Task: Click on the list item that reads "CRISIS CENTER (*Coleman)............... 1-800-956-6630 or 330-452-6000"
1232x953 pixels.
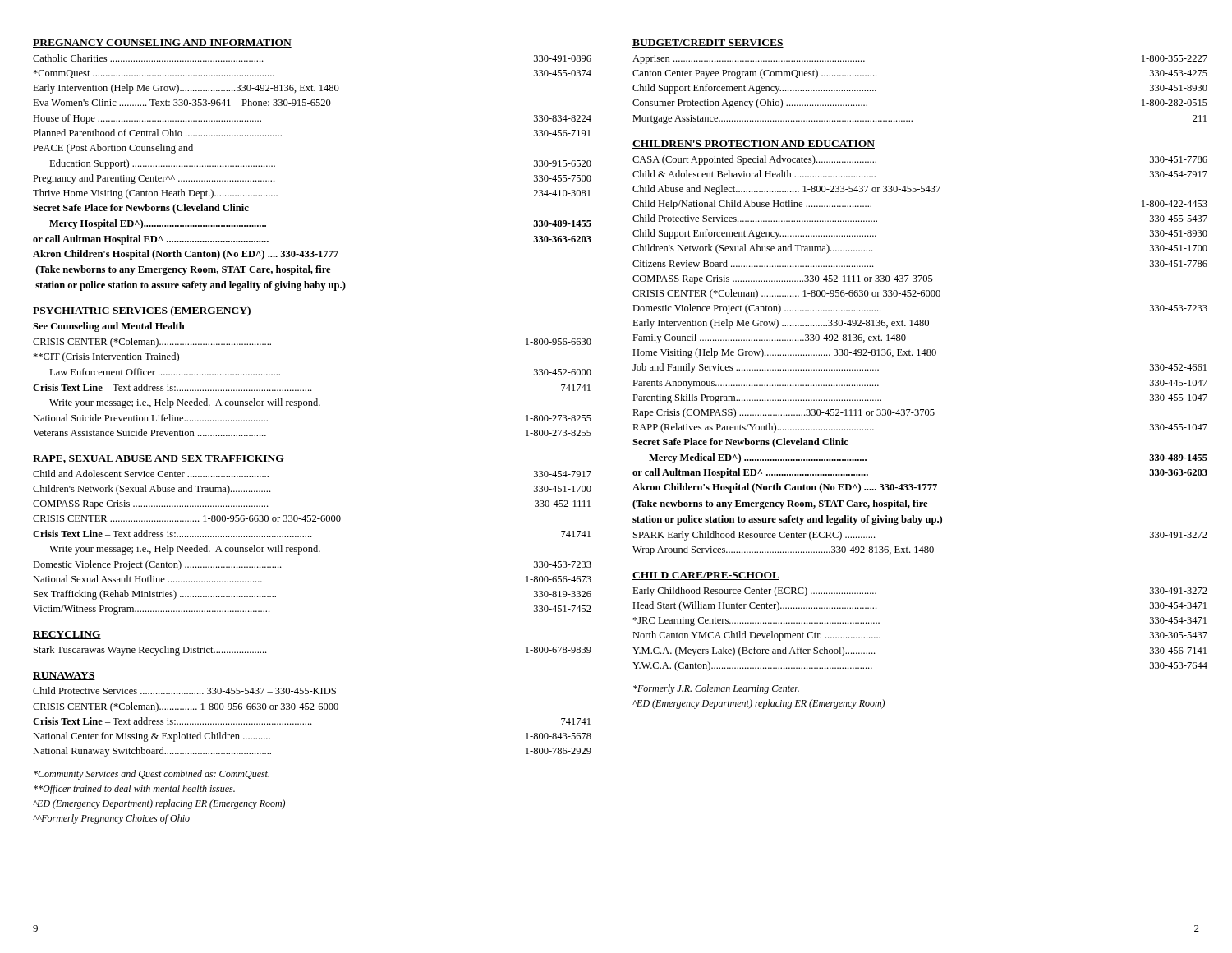Action: (x=312, y=706)
